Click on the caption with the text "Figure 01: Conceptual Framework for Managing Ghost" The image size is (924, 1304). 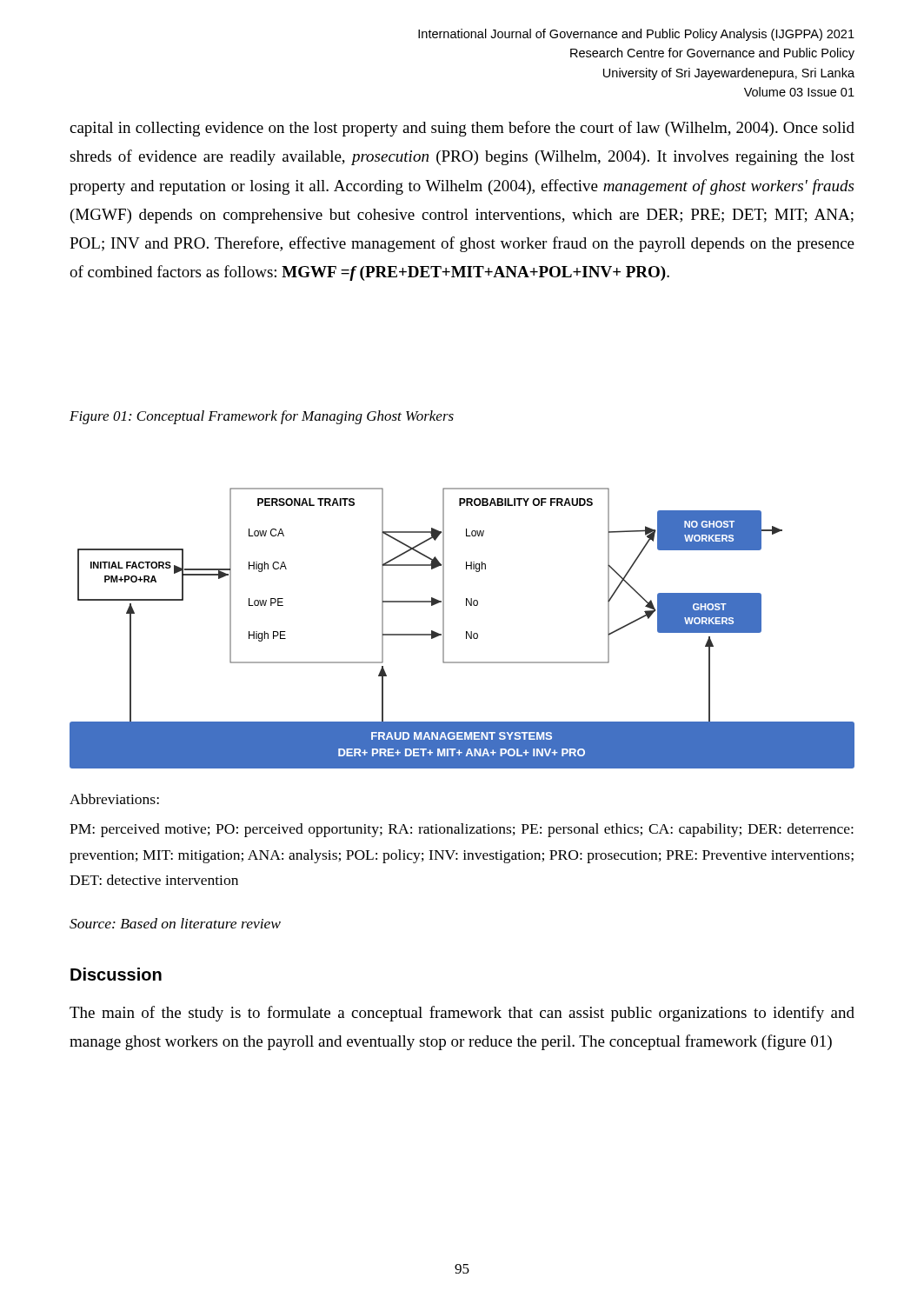262,416
